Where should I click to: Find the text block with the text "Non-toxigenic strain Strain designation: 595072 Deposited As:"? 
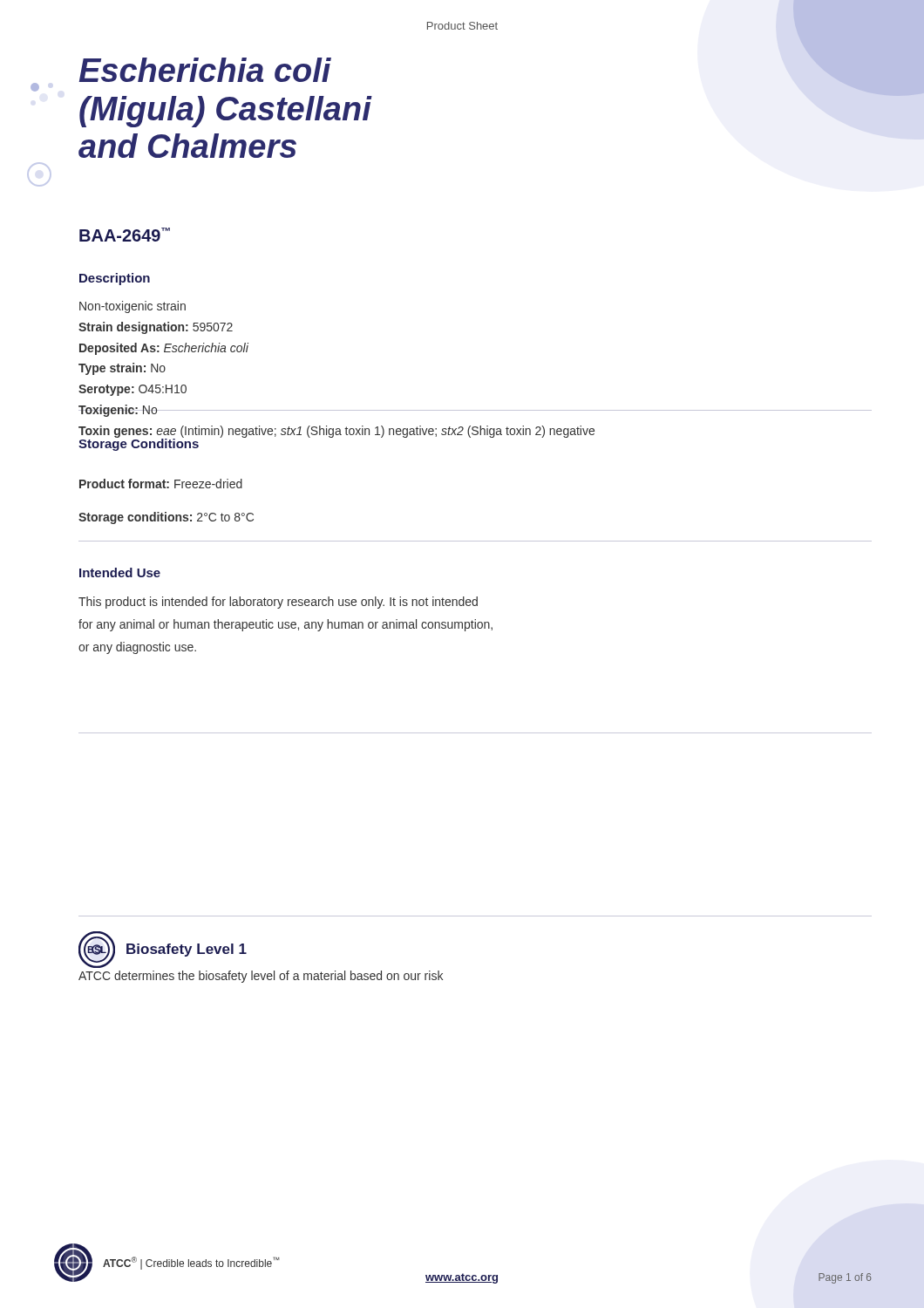(x=132, y=307)
